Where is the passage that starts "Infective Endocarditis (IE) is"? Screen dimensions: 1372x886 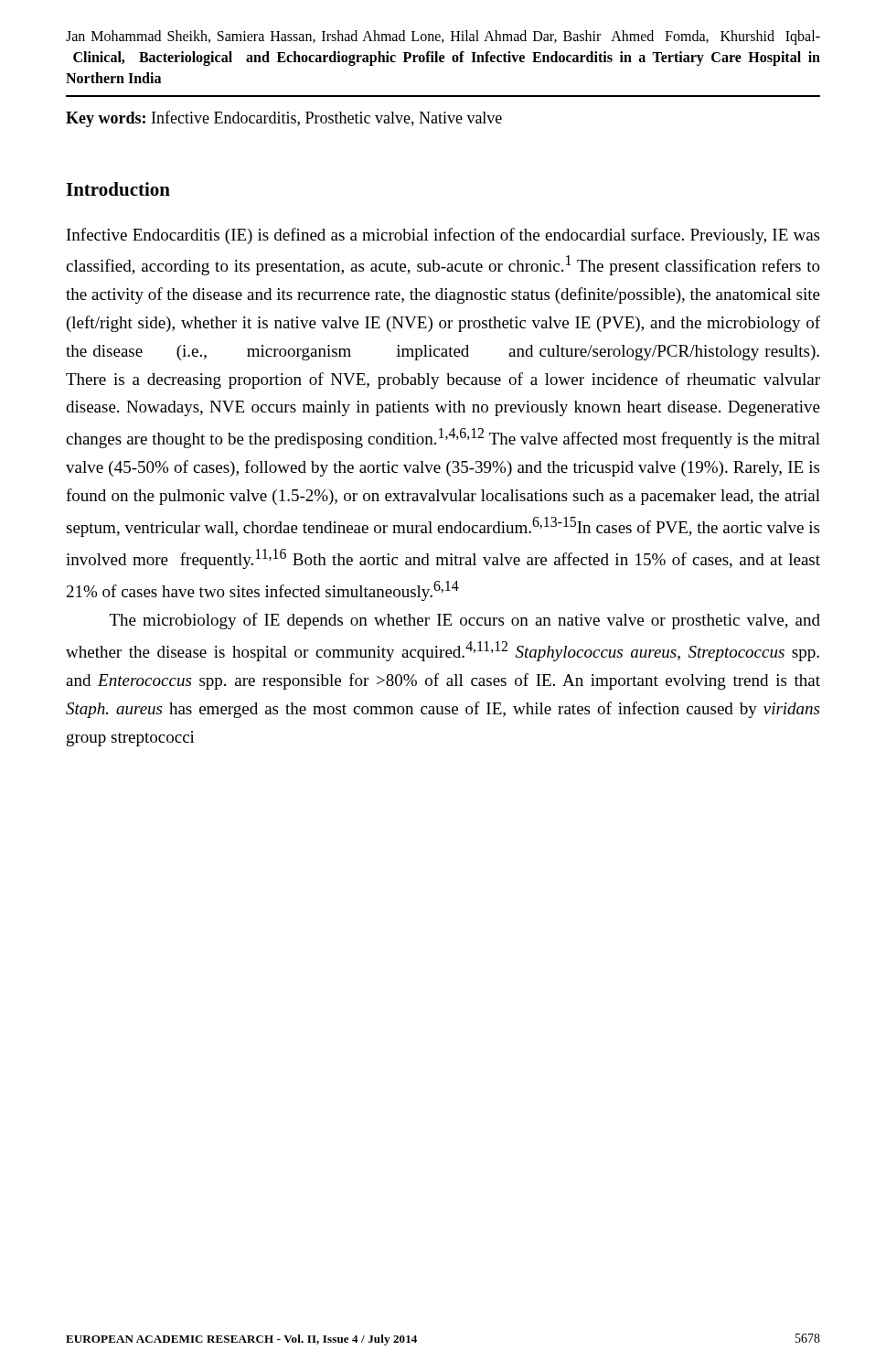click(443, 486)
